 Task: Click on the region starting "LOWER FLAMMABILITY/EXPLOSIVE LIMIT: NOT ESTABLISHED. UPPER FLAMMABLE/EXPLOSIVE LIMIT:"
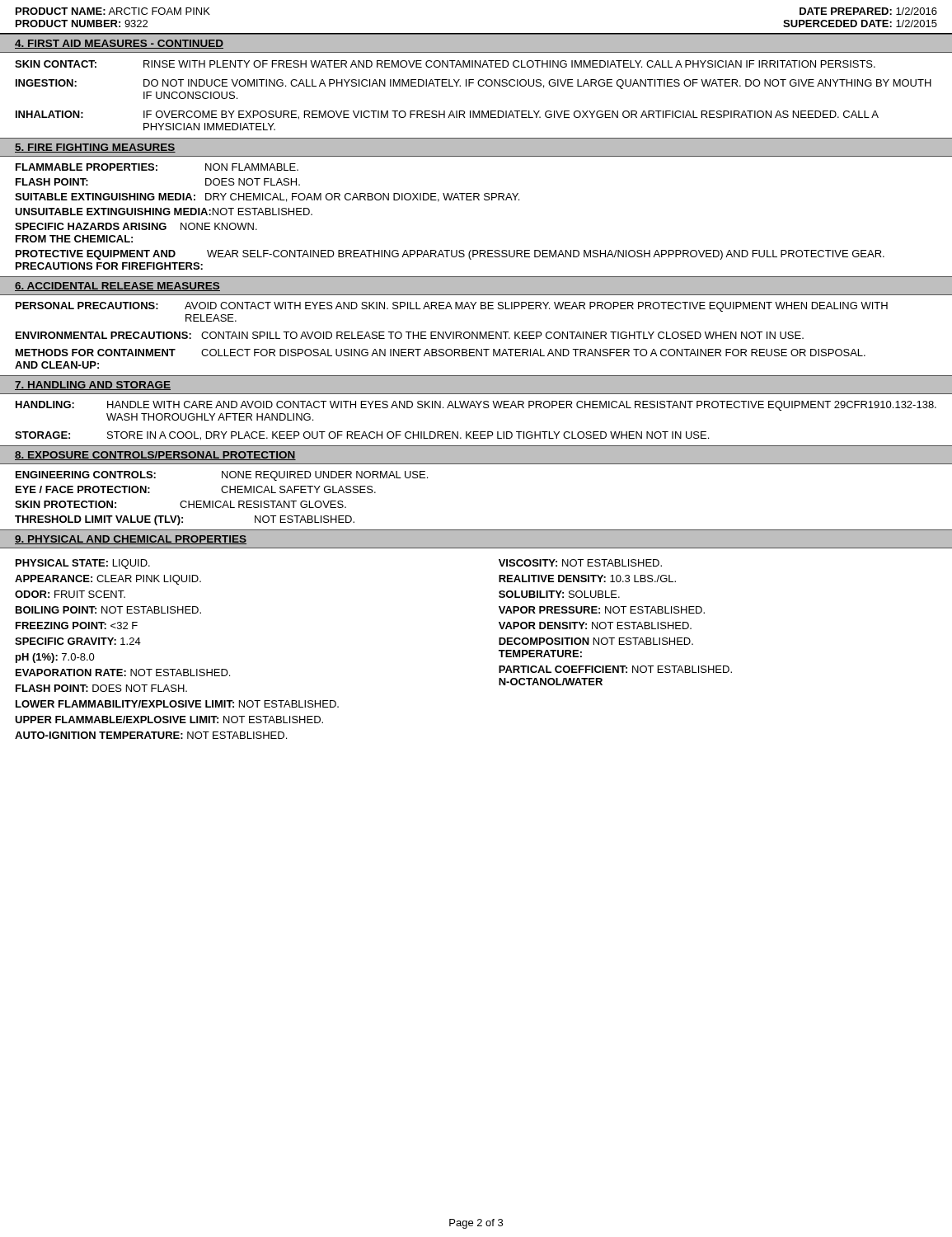tap(253, 720)
